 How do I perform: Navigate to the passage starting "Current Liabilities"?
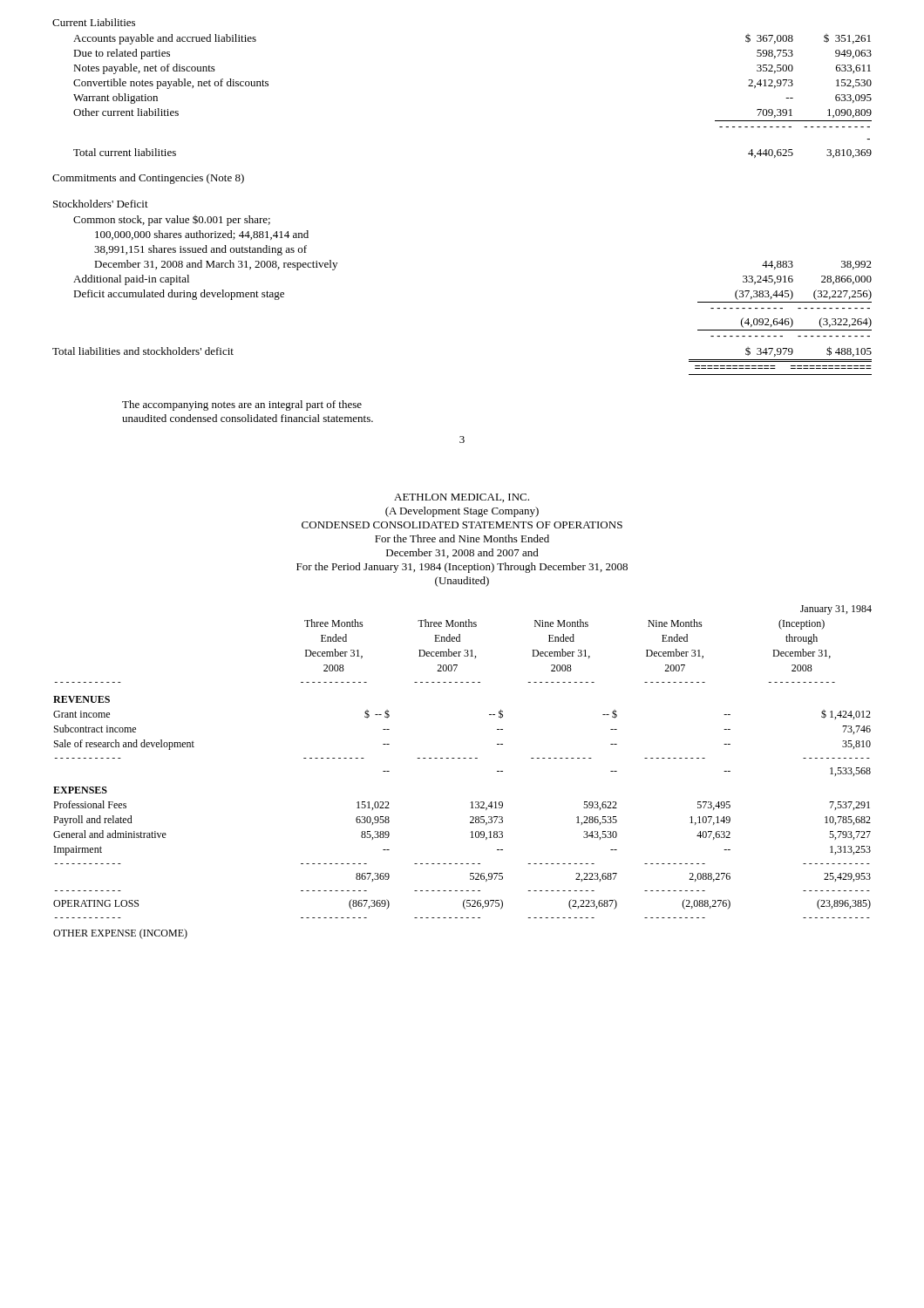click(94, 22)
